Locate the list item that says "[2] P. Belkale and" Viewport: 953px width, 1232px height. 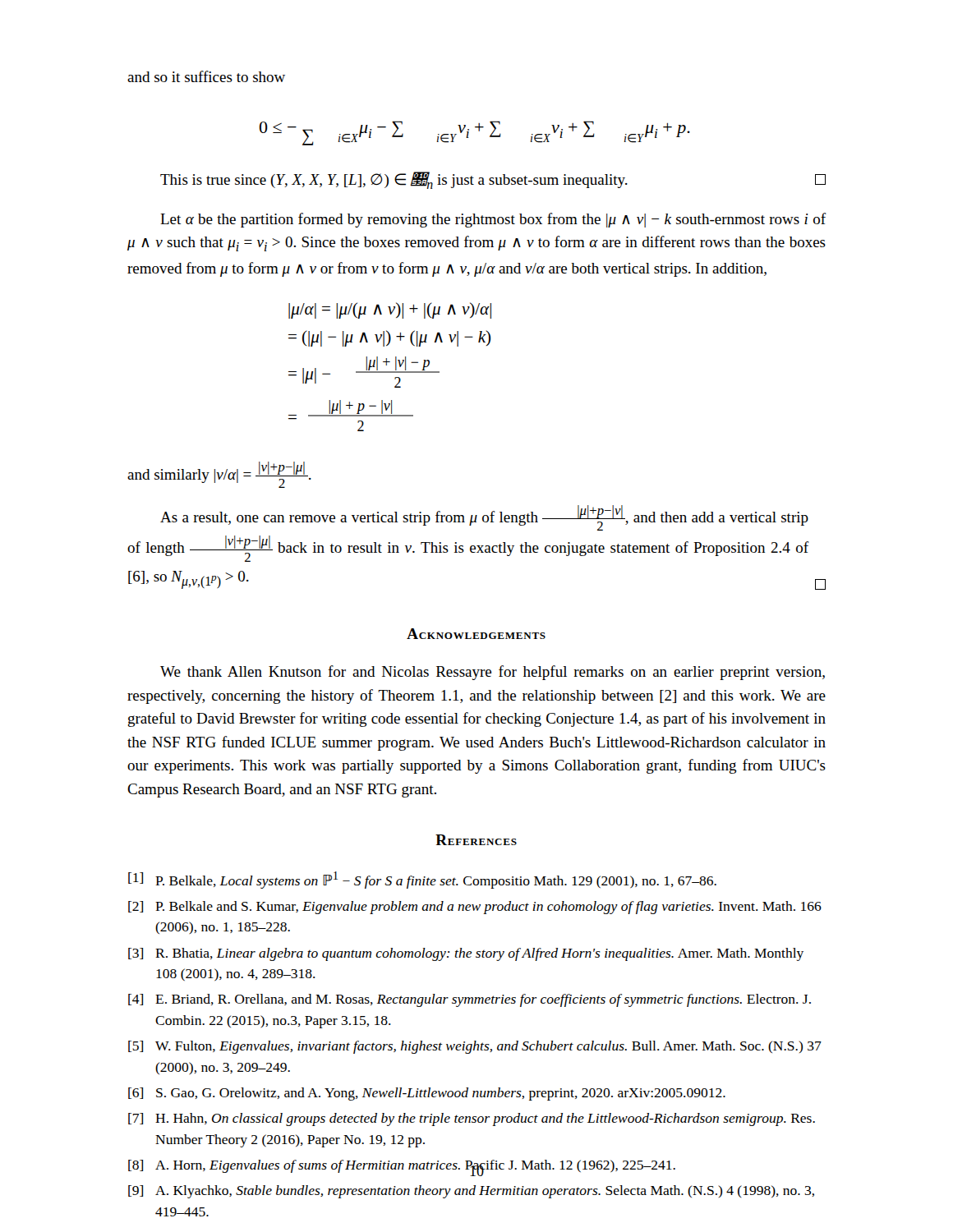coord(476,917)
